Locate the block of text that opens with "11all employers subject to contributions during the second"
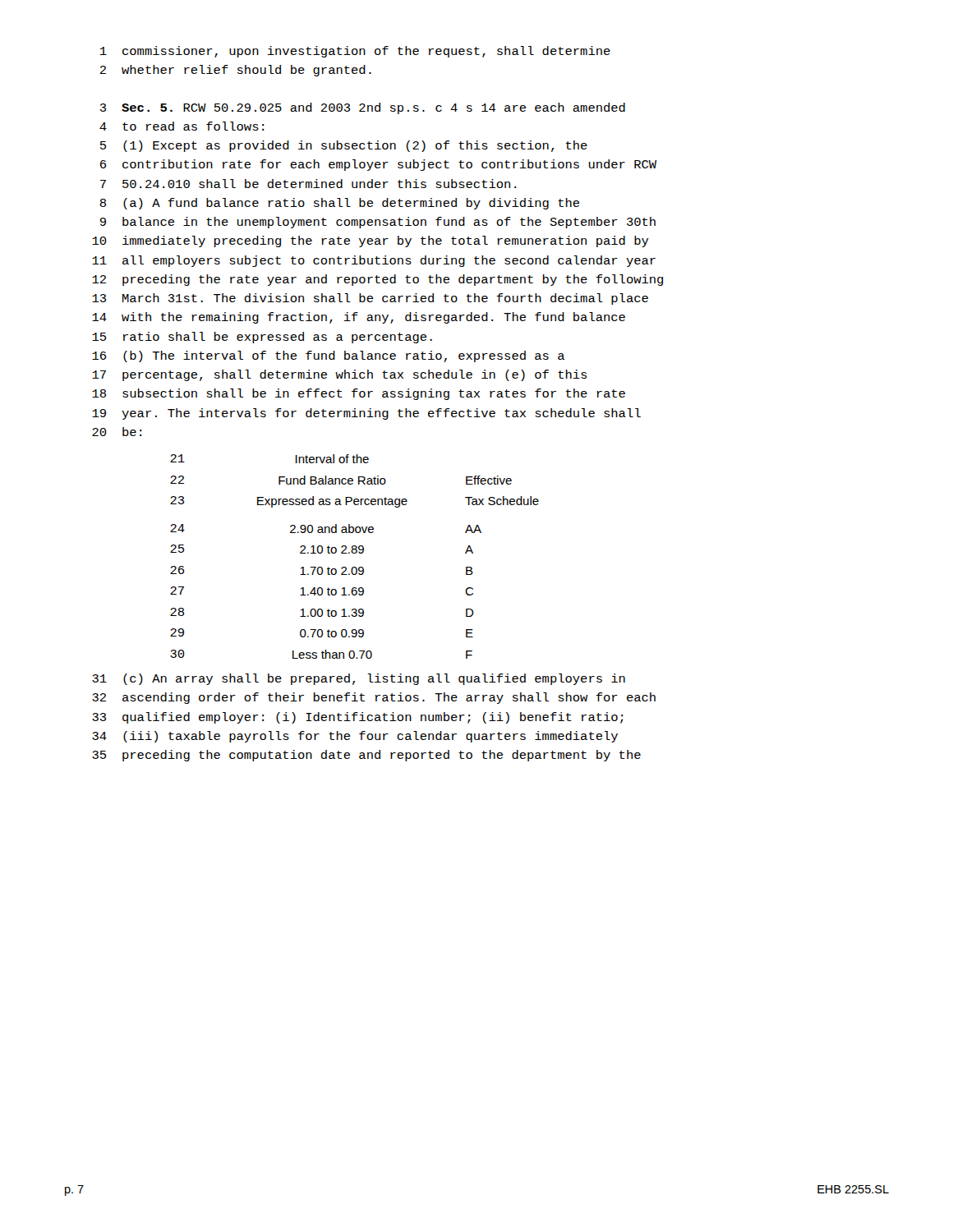The image size is (953, 1232). pos(476,261)
